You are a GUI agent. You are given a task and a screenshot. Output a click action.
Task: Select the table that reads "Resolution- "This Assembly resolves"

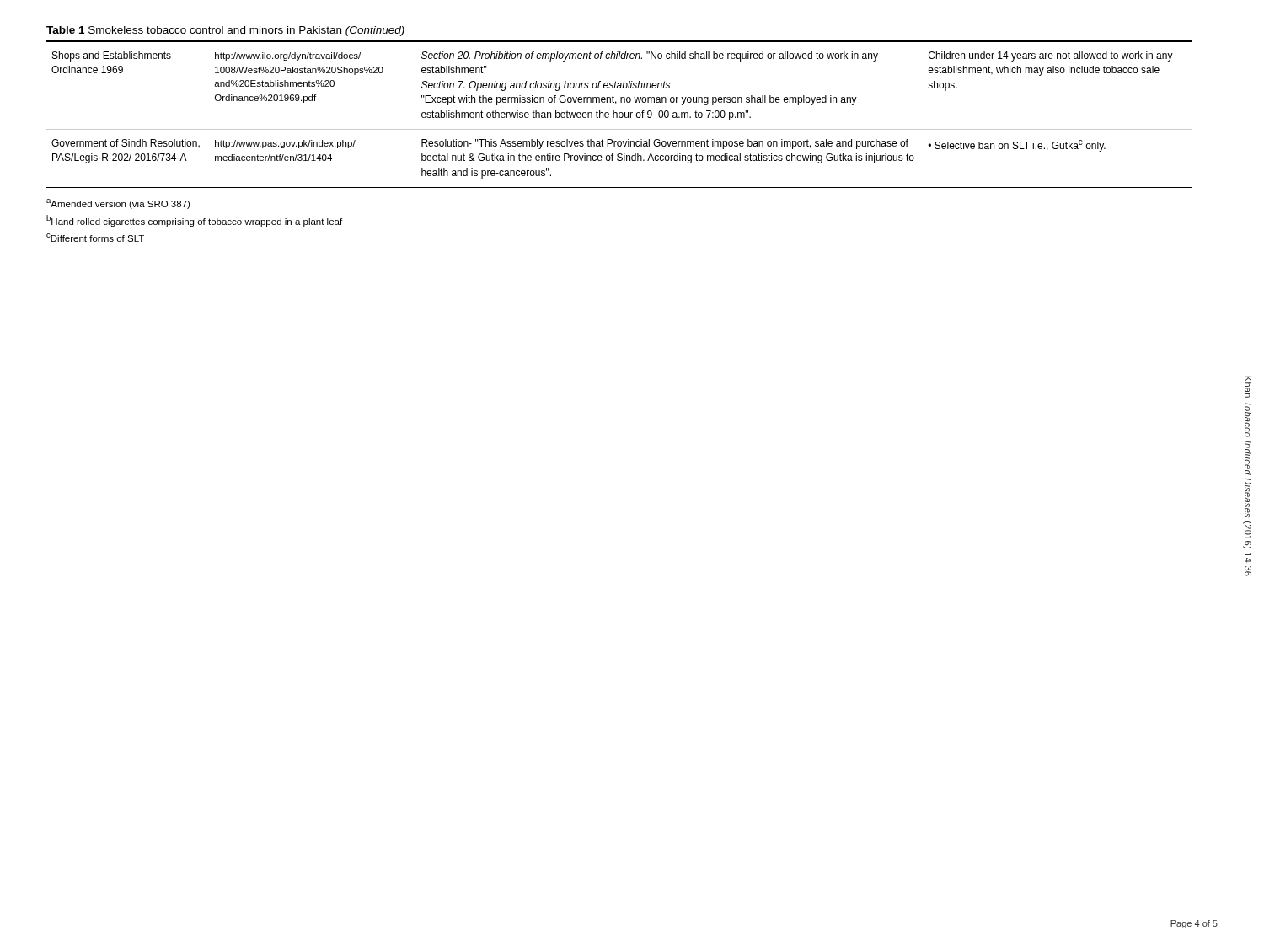[x=619, y=114]
